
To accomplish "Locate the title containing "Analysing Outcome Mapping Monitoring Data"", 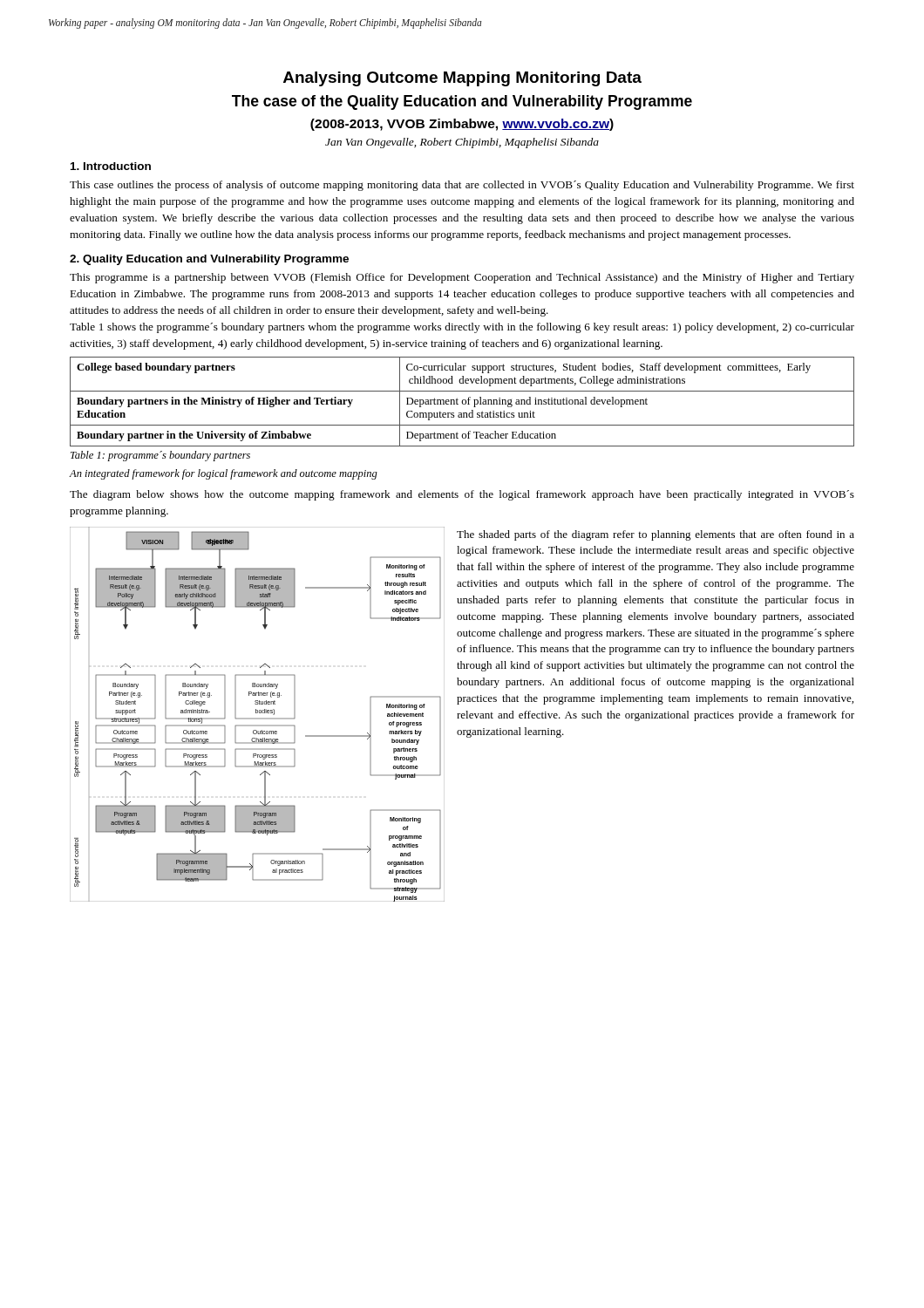I will (462, 78).
